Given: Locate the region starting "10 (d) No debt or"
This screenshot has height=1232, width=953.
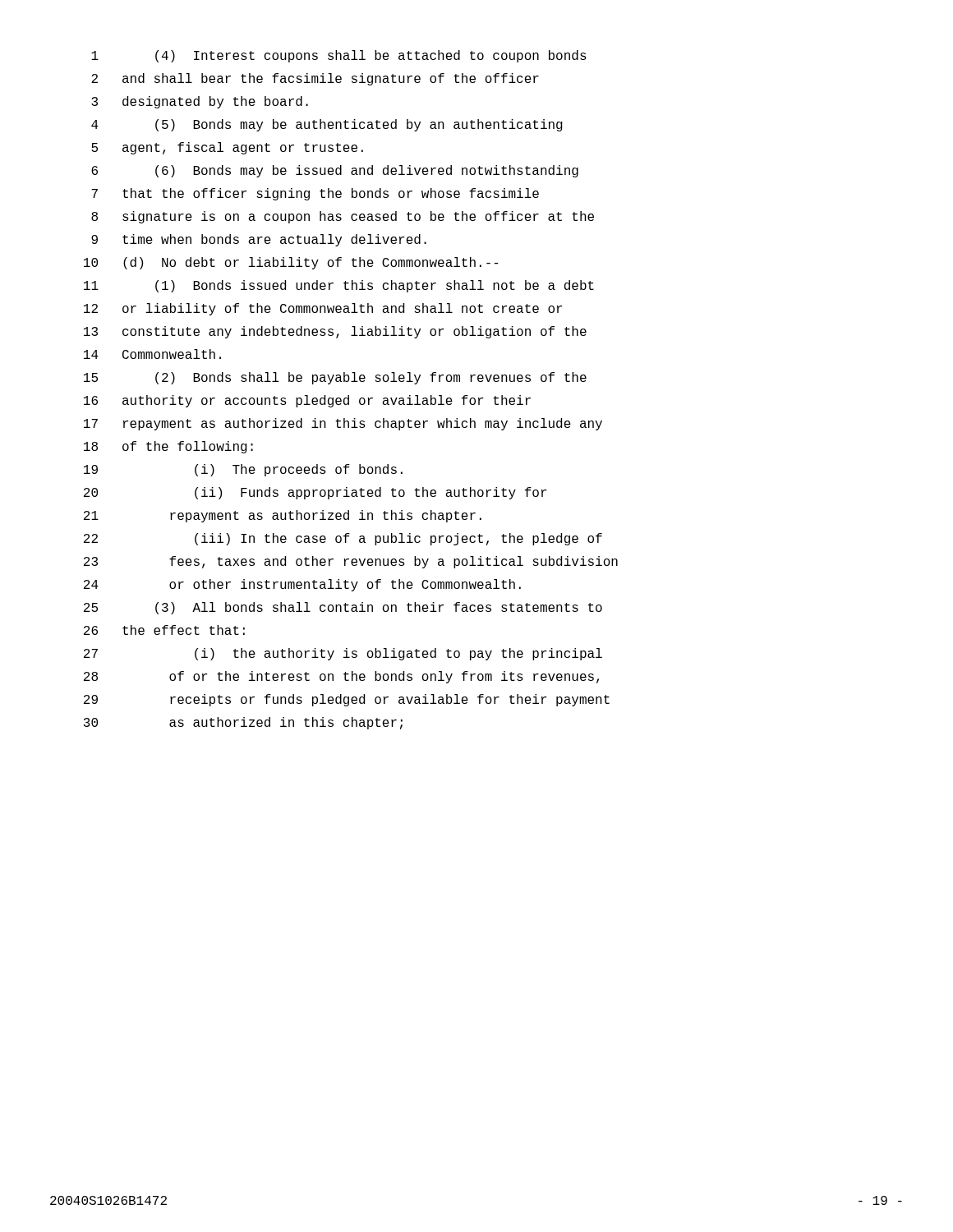Looking at the screenshot, I should coord(476,264).
